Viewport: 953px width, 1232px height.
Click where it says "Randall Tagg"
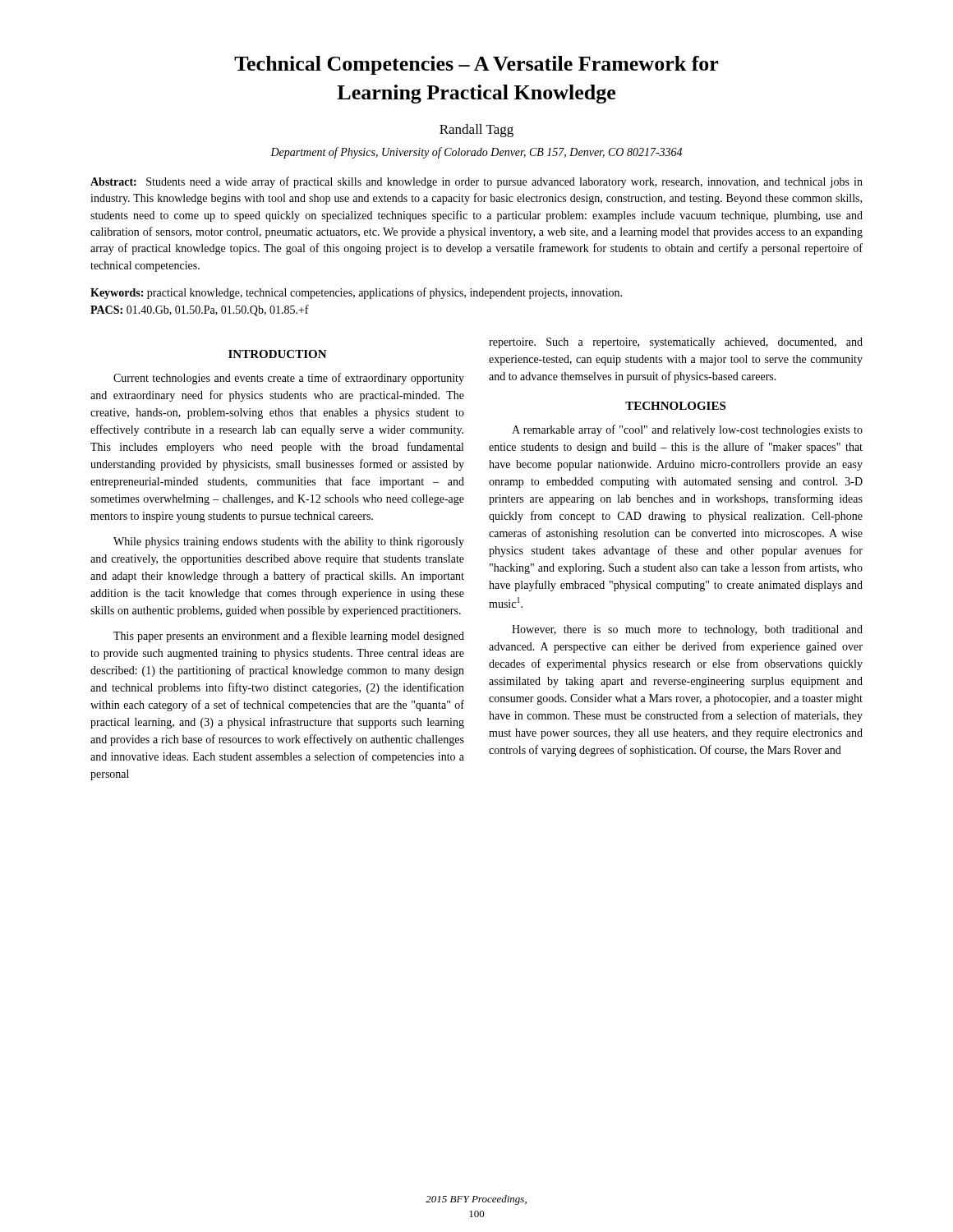click(476, 130)
